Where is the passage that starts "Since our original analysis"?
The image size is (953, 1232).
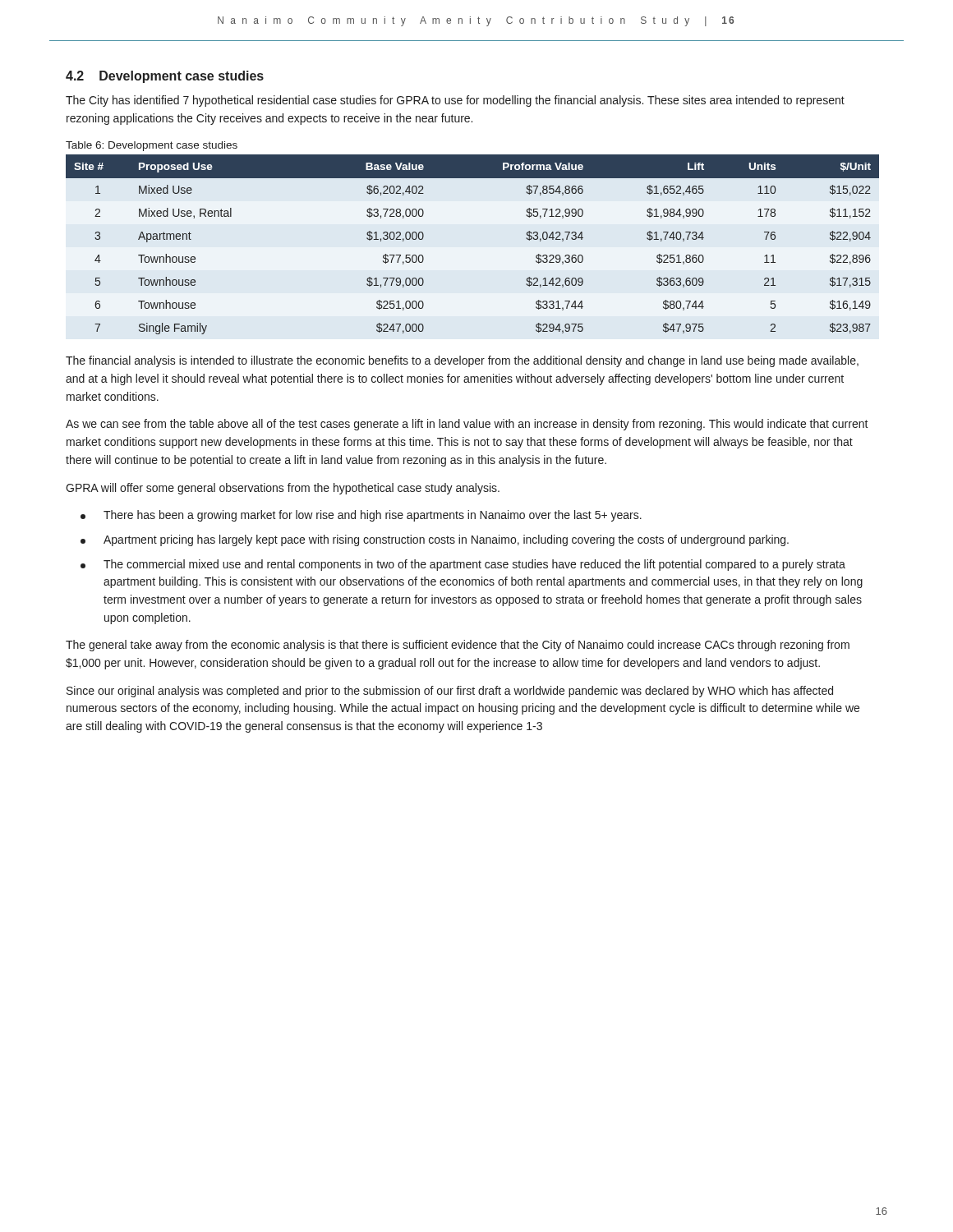pos(463,708)
